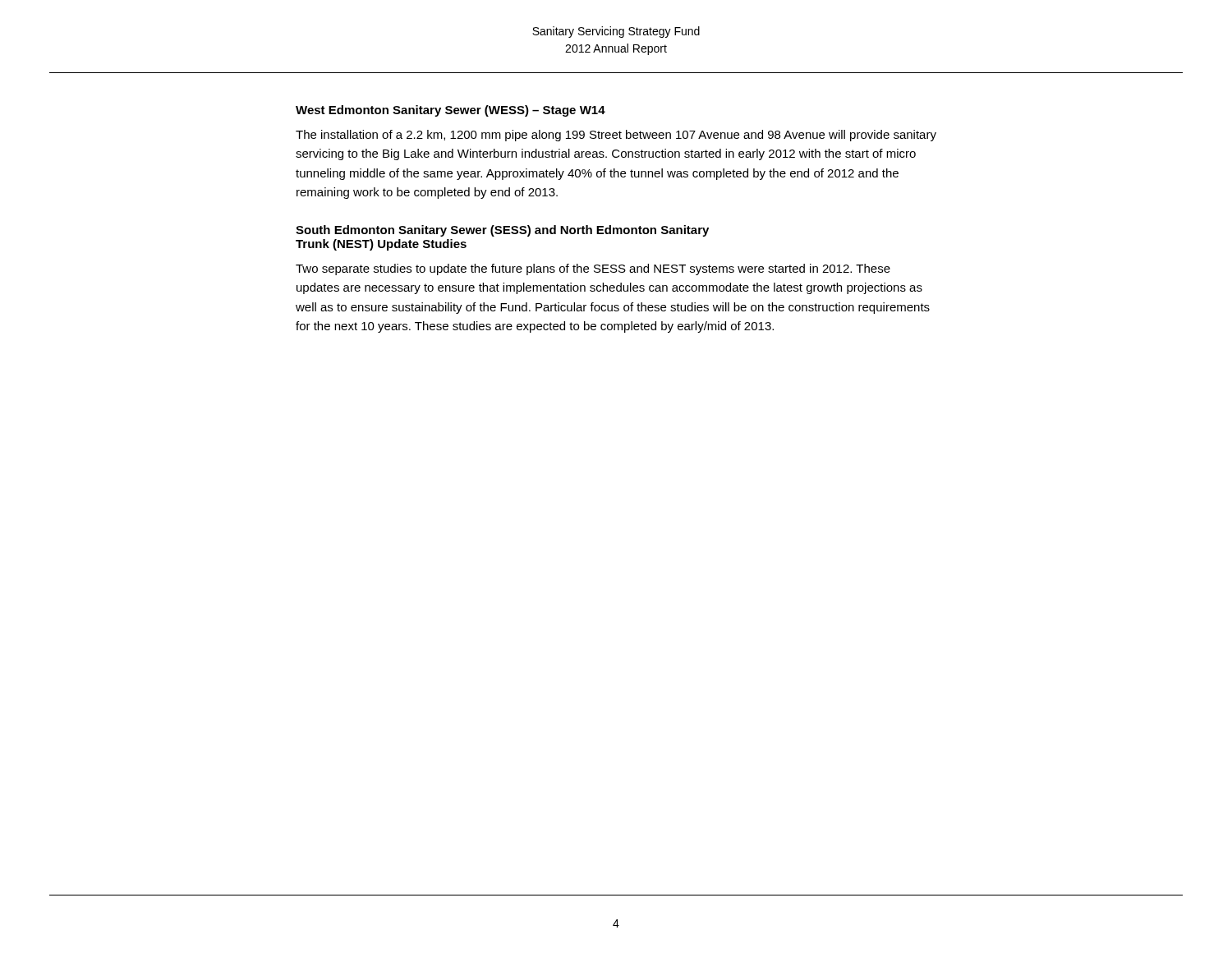The height and width of the screenshot is (953, 1232).
Task: Find the text block that says "Two separate studies to update"
Action: point(613,297)
